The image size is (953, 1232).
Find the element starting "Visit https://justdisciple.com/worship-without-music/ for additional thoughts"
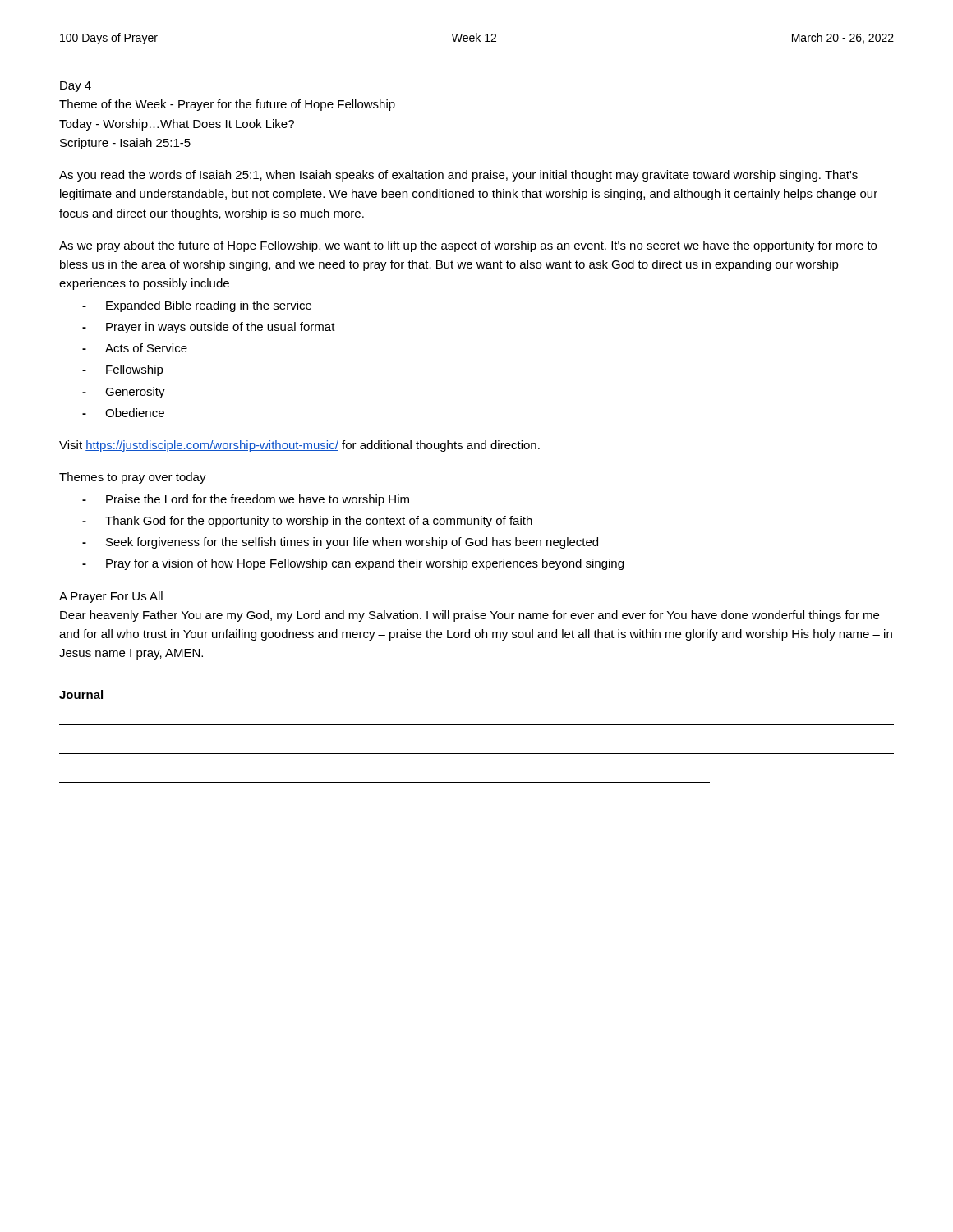(x=300, y=445)
